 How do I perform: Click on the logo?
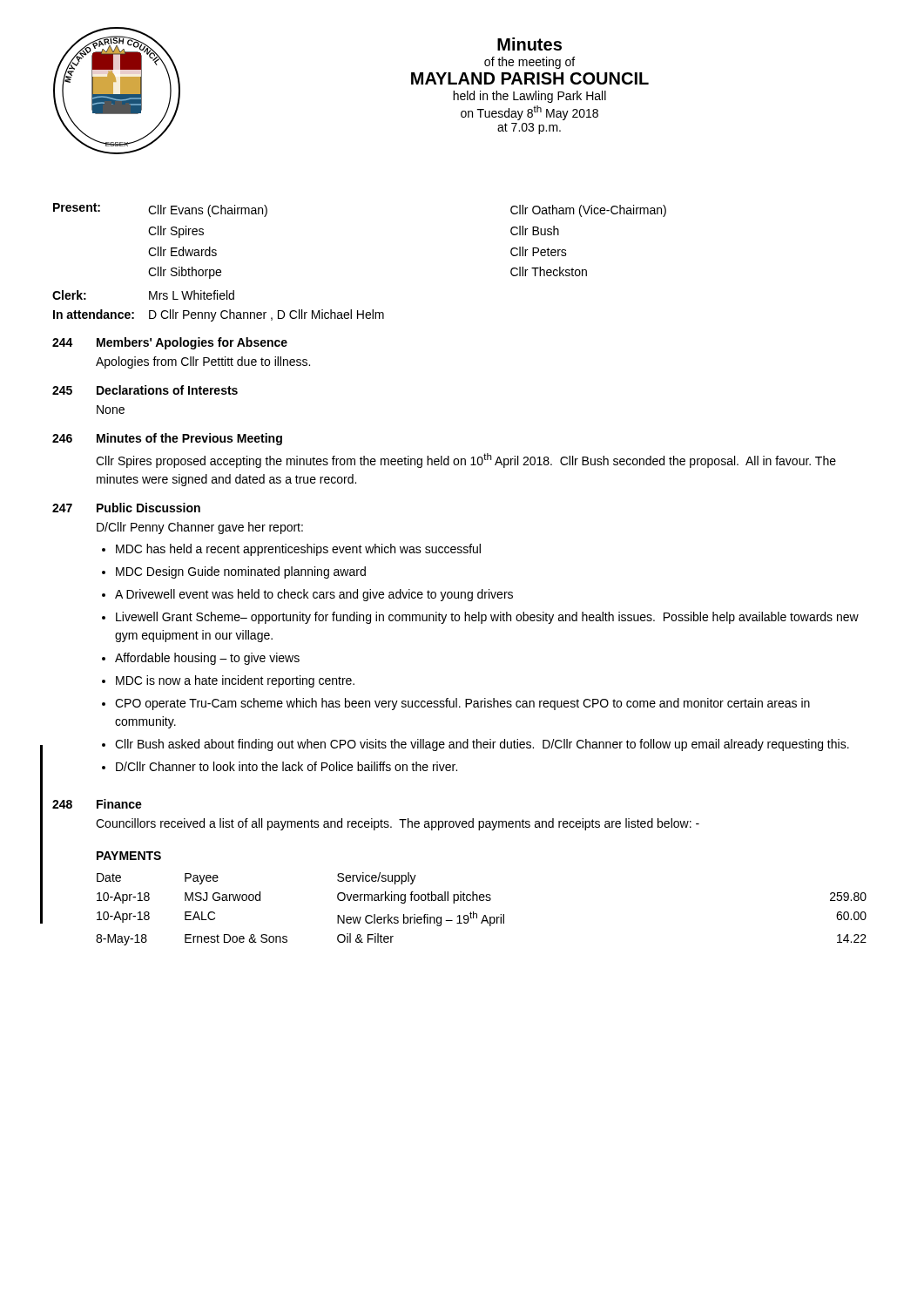(120, 91)
